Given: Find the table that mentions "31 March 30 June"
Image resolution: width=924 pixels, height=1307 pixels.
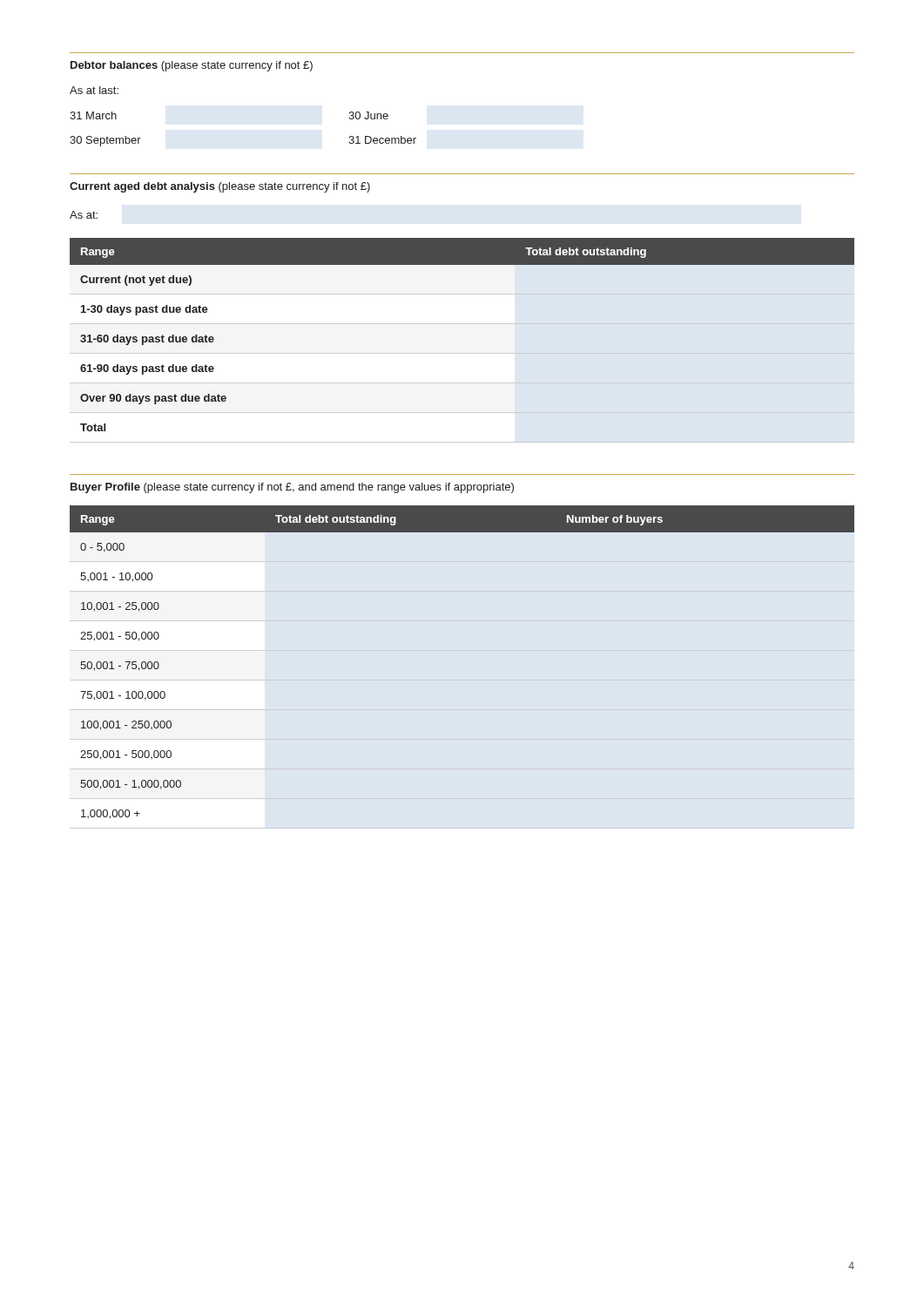Looking at the screenshot, I should click(x=462, y=127).
